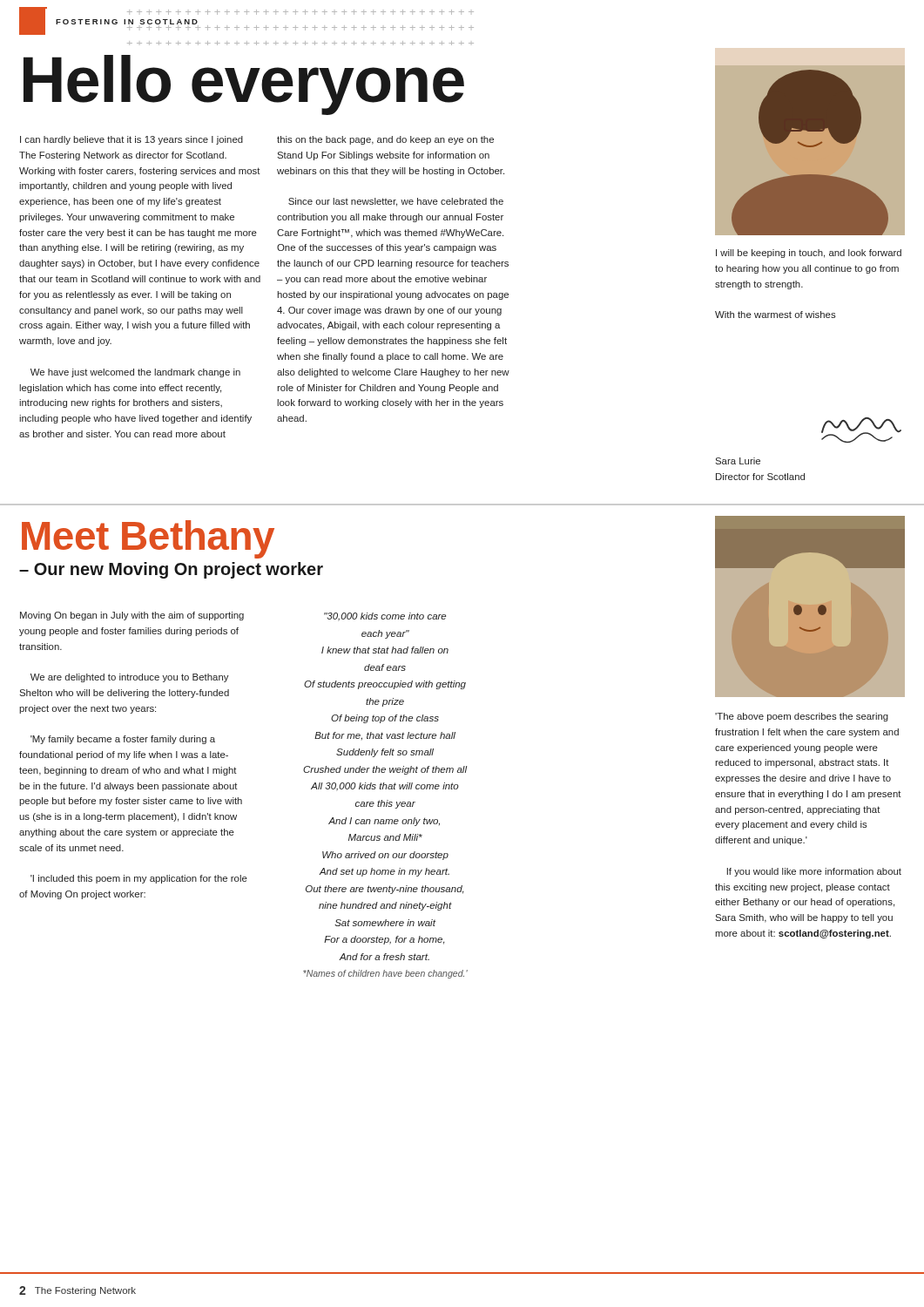Navigate to the passage starting "Moving On began in July with the"
924x1307 pixels.
133,755
